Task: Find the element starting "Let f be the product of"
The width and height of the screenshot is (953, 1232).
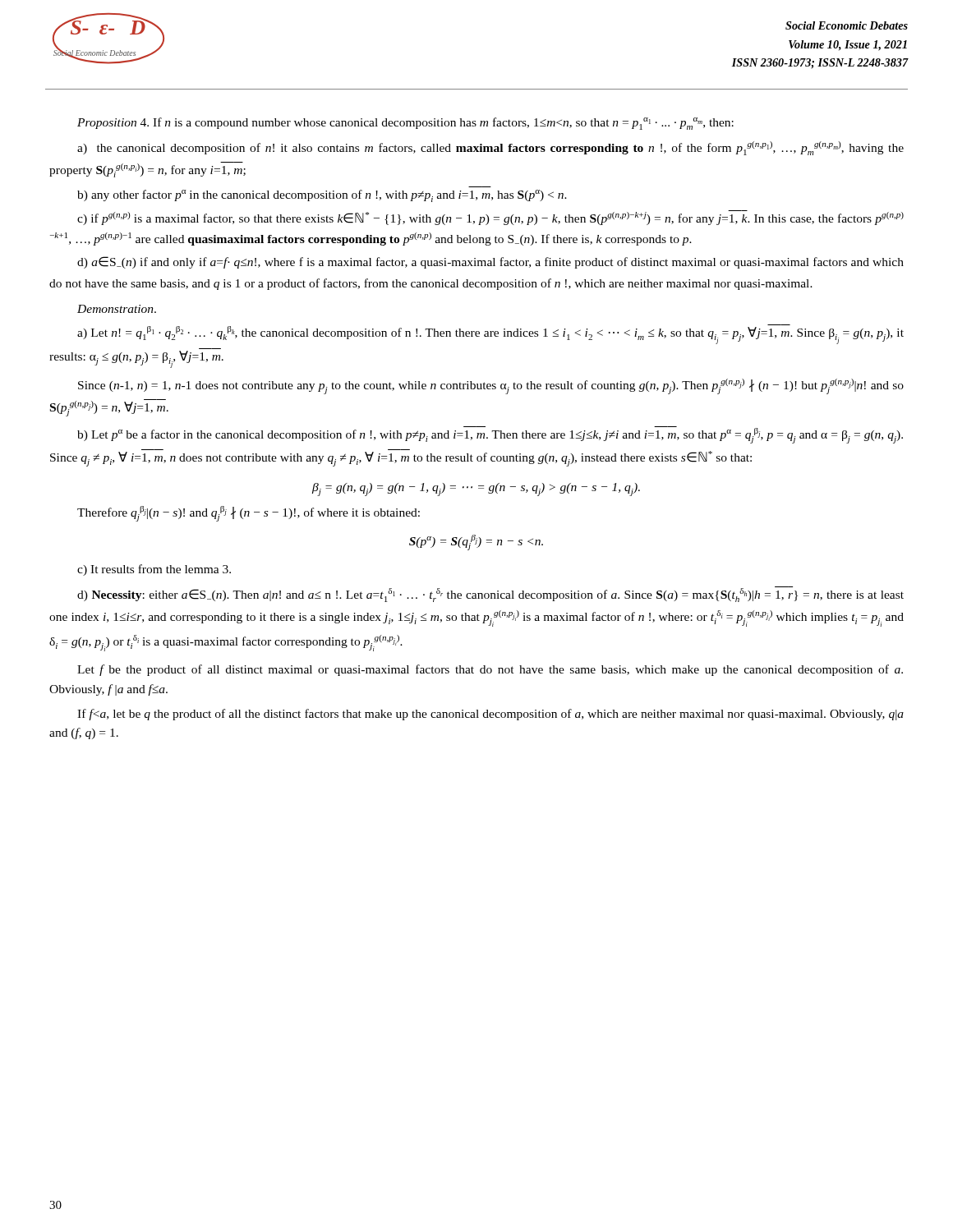Action: pyautogui.click(x=476, y=679)
